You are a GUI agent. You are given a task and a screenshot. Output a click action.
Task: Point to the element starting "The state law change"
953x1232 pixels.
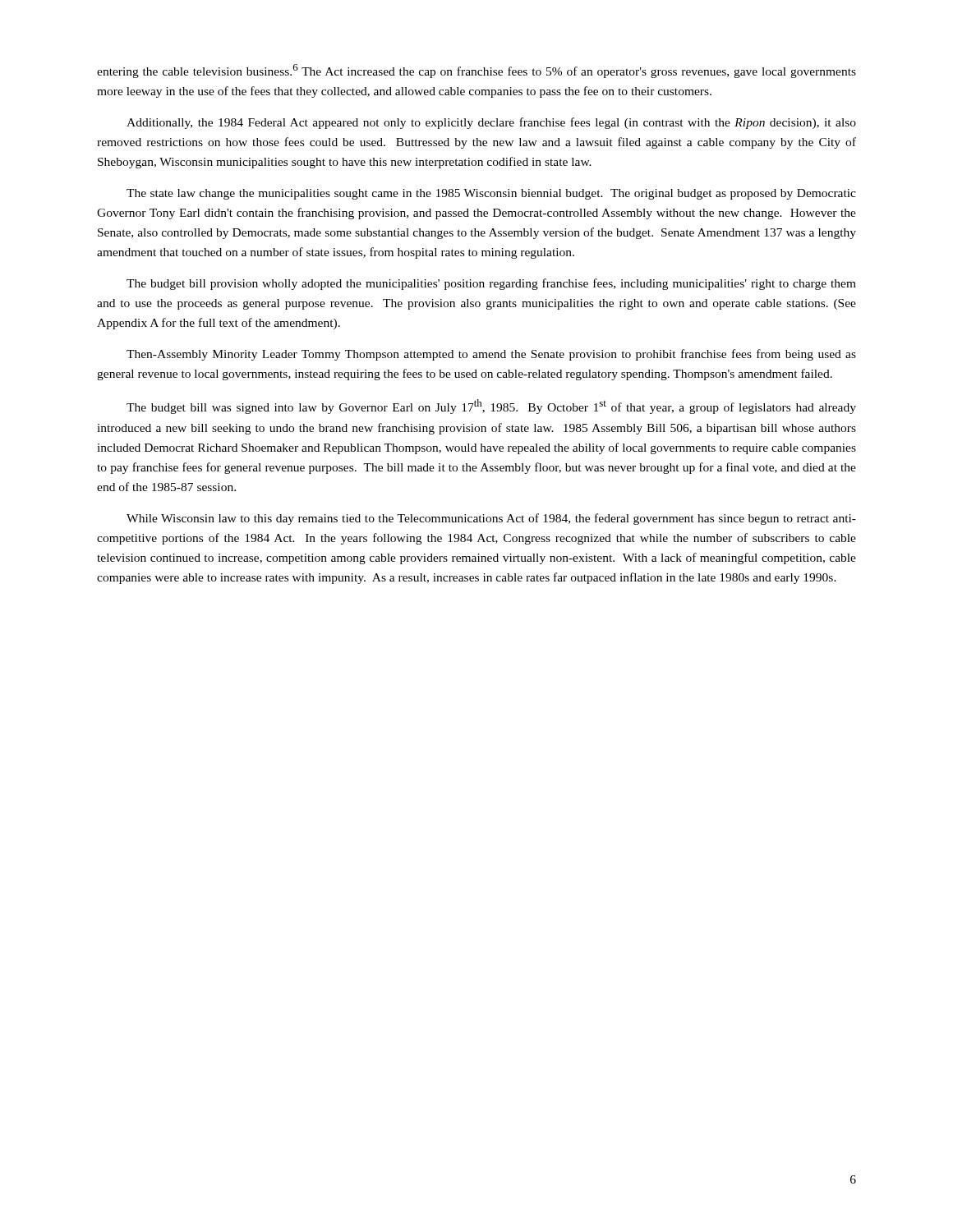click(x=476, y=222)
